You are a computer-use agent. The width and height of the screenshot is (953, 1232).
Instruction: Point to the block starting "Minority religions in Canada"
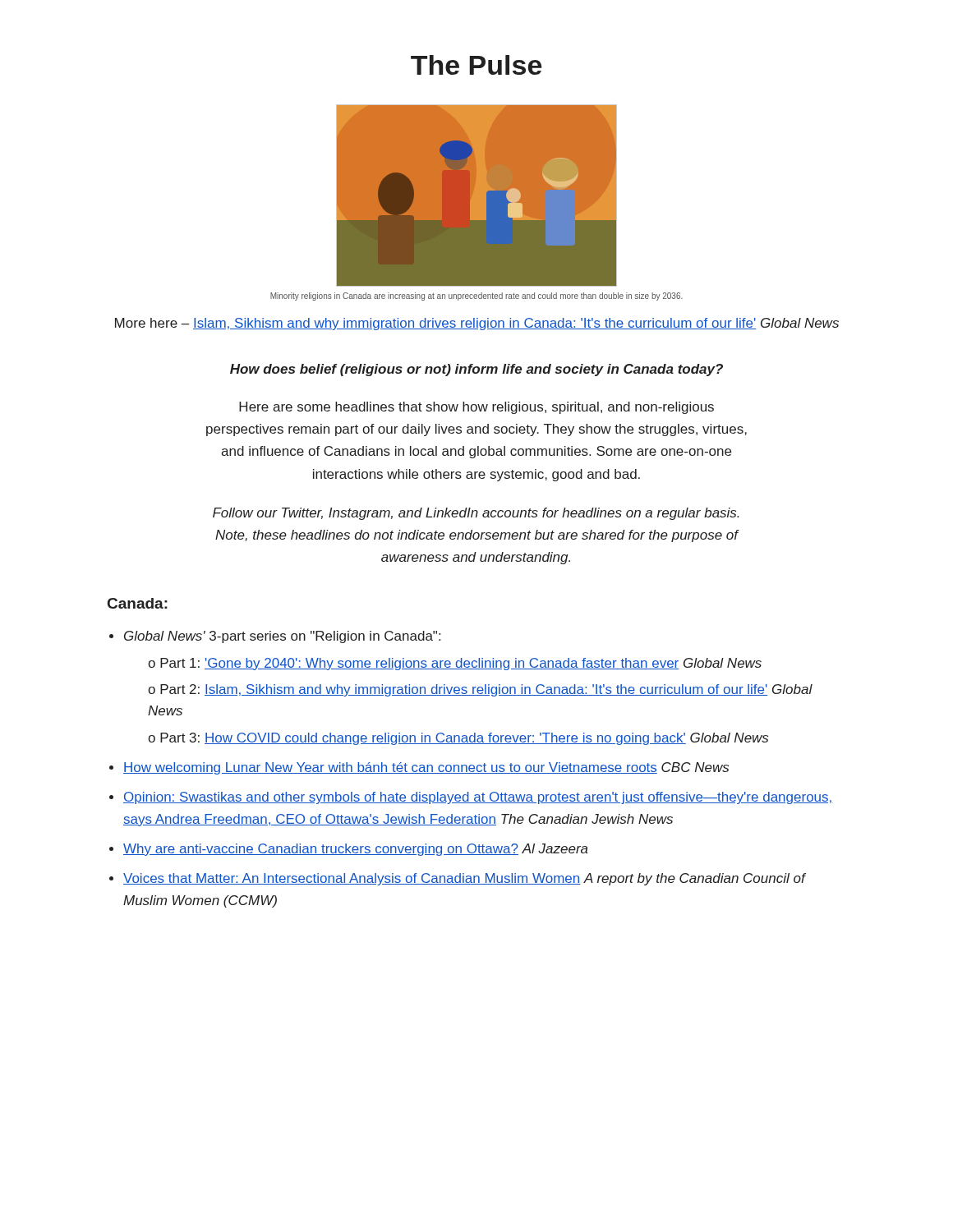[x=476, y=296]
